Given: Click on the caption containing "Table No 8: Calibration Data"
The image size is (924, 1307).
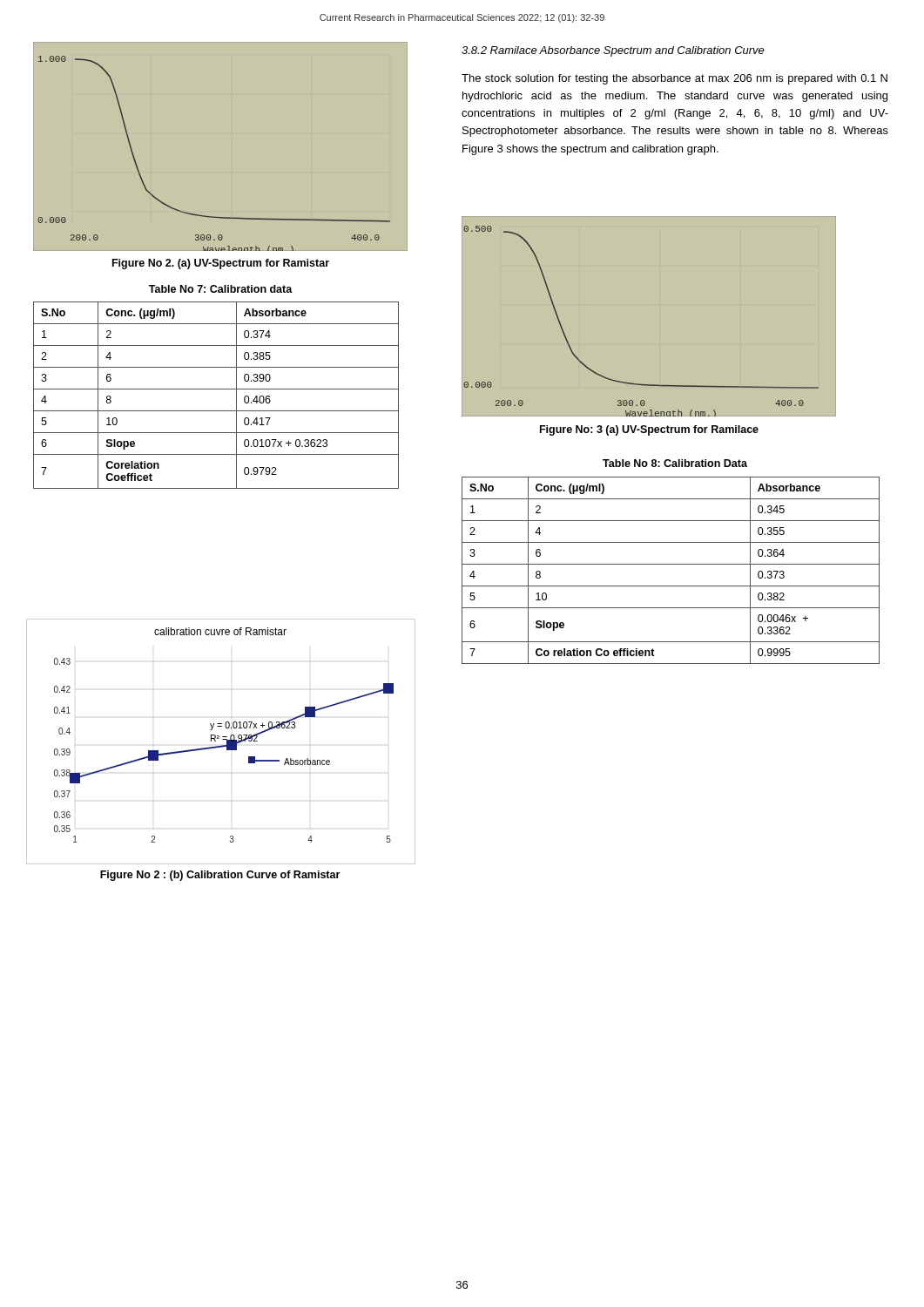Looking at the screenshot, I should pyautogui.click(x=675, y=464).
